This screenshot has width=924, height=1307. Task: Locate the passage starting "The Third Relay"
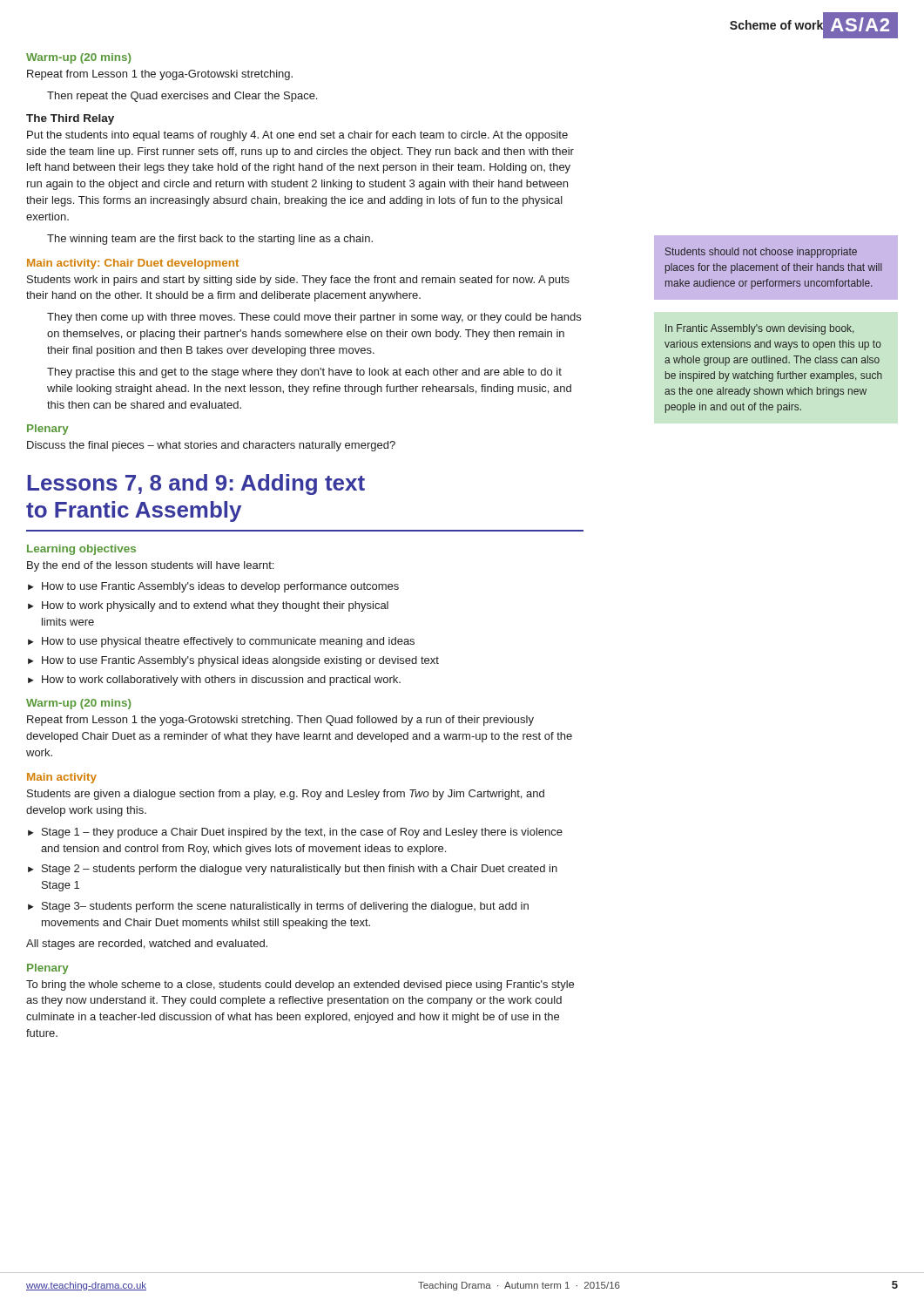click(70, 118)
